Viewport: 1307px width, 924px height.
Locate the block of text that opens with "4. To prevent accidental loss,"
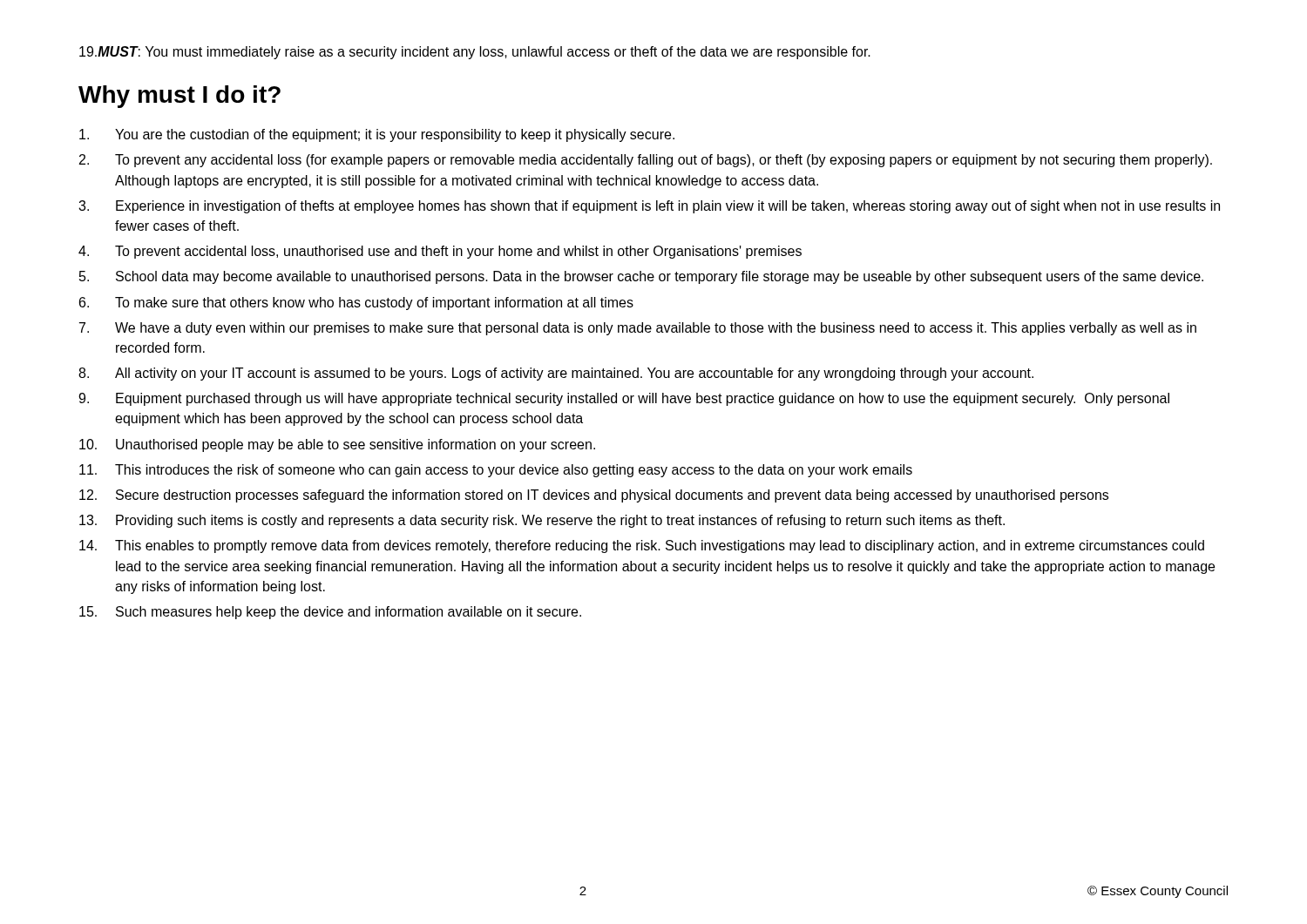(x=440, y=251)
